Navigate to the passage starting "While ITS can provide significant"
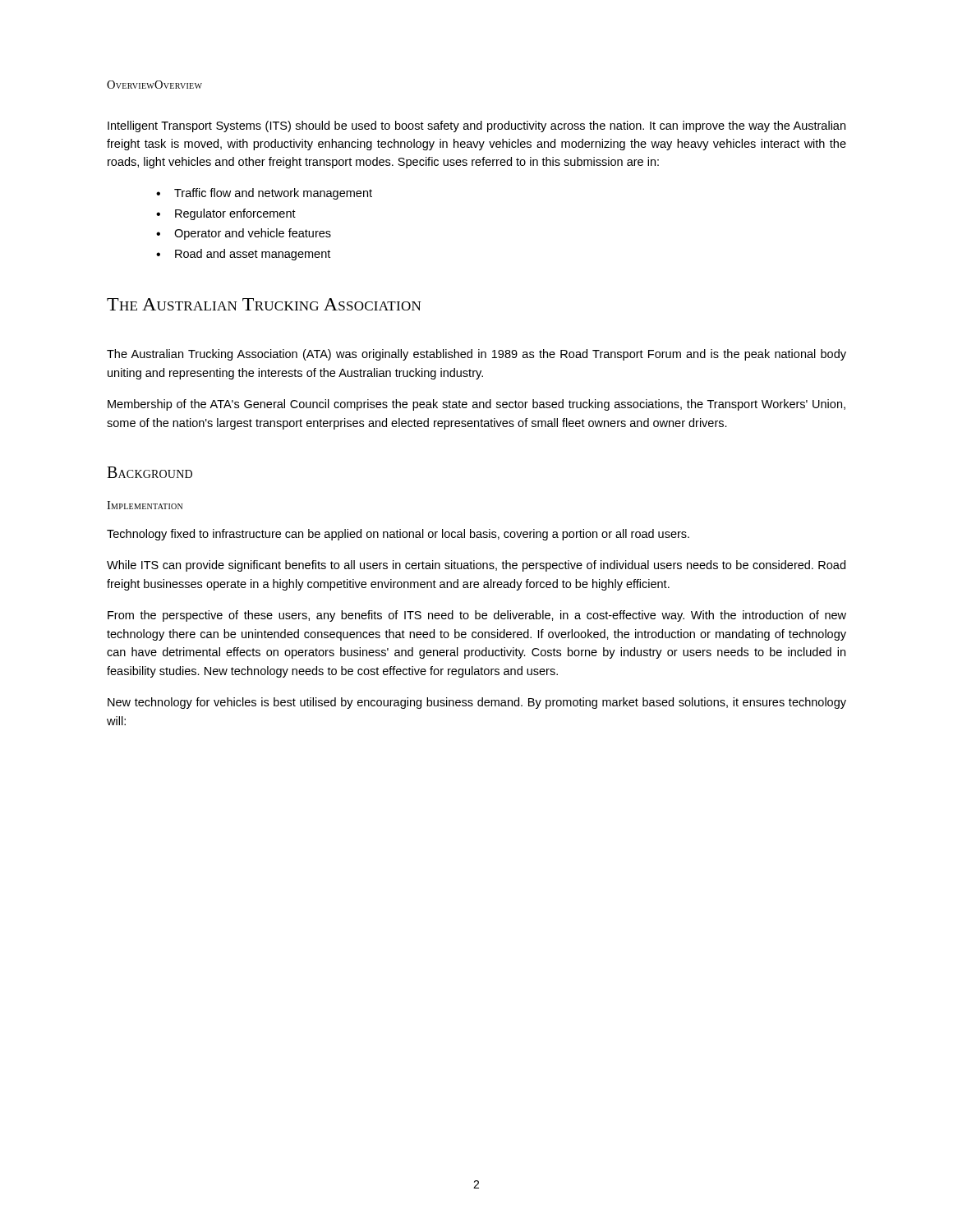The width and height of the screenshot is (953, 1232). 476,575
